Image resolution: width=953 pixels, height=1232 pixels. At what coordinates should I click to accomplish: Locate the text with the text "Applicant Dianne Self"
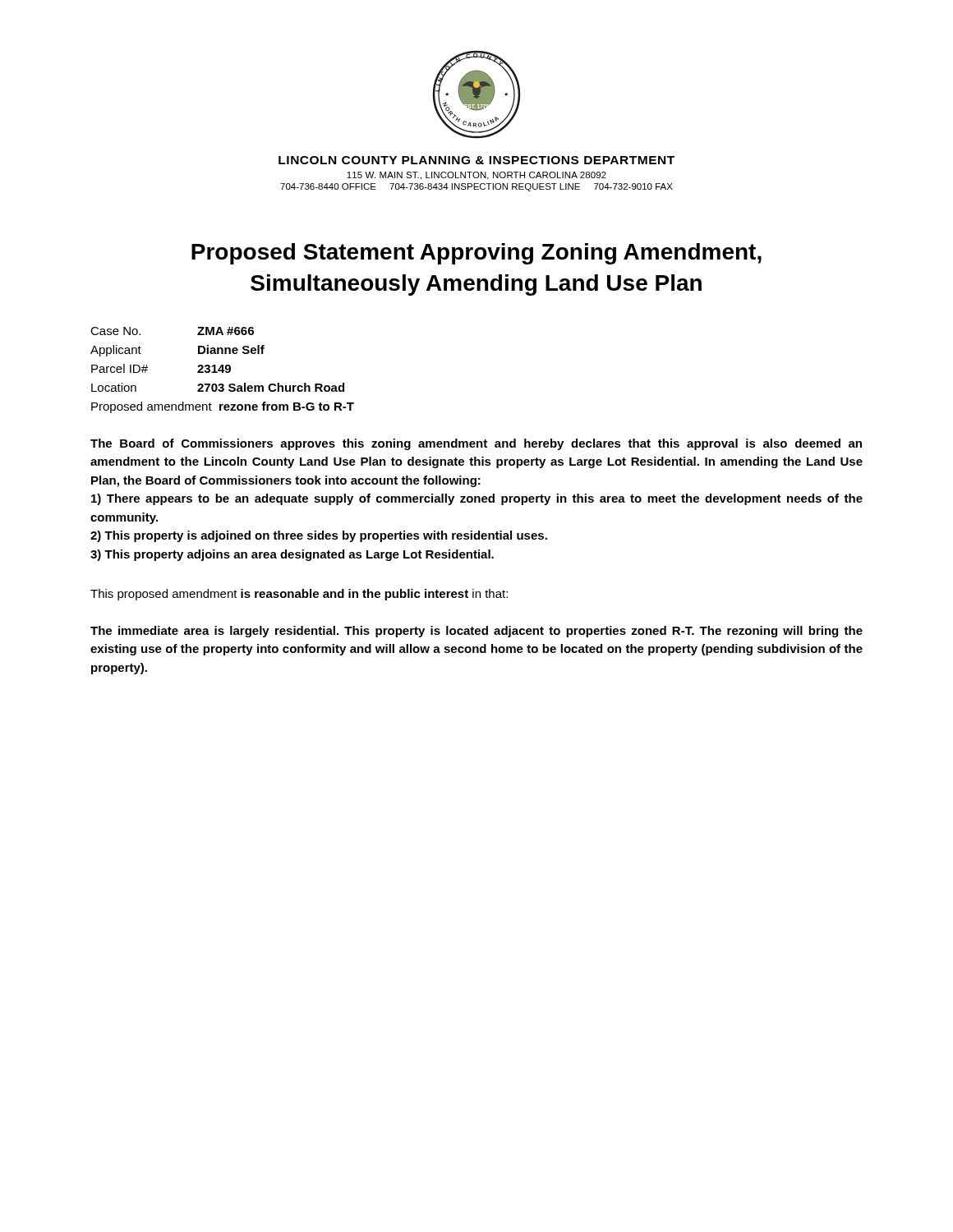(x=116, y=350)
